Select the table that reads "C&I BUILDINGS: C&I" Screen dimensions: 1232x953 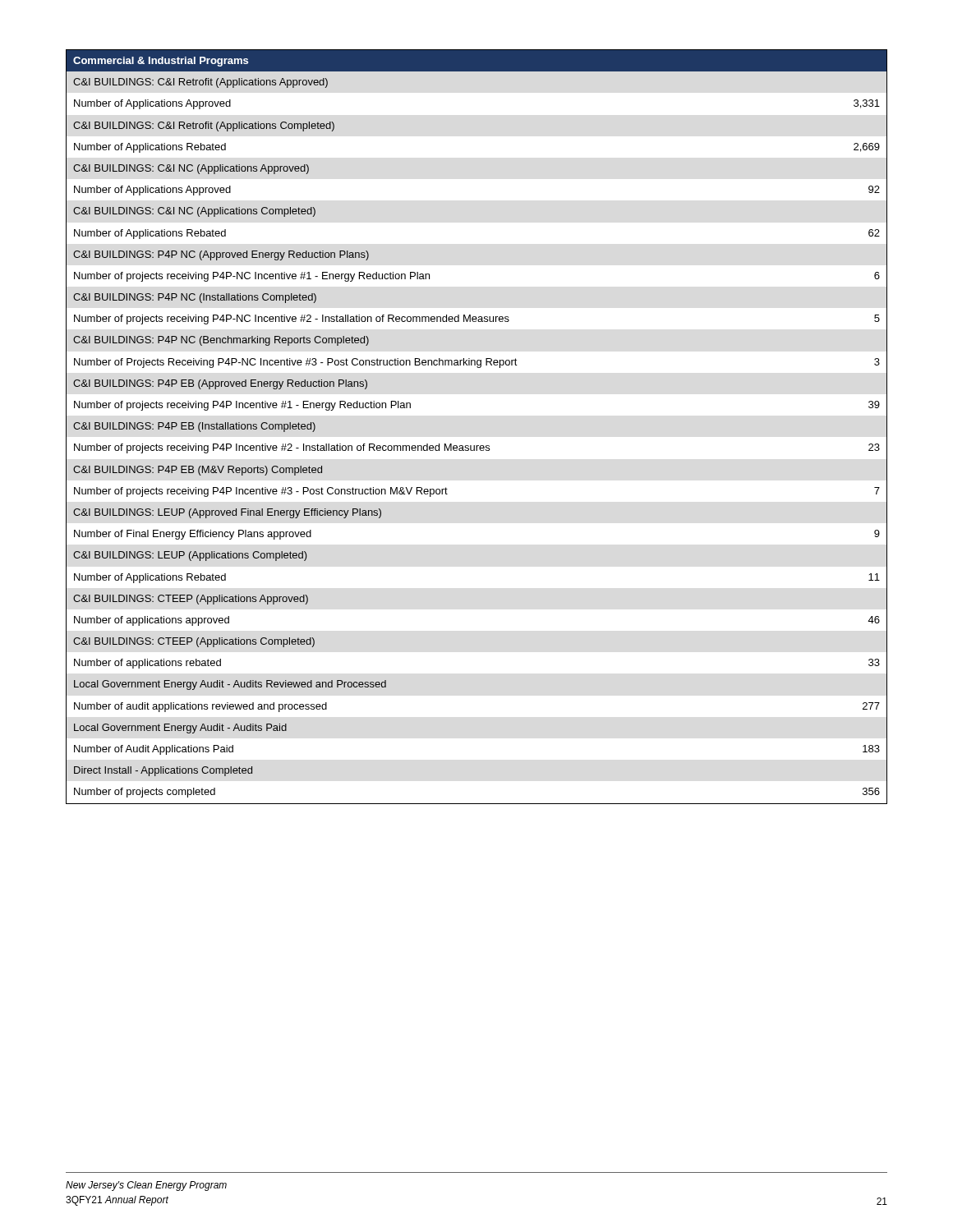(x=476, y=427)
